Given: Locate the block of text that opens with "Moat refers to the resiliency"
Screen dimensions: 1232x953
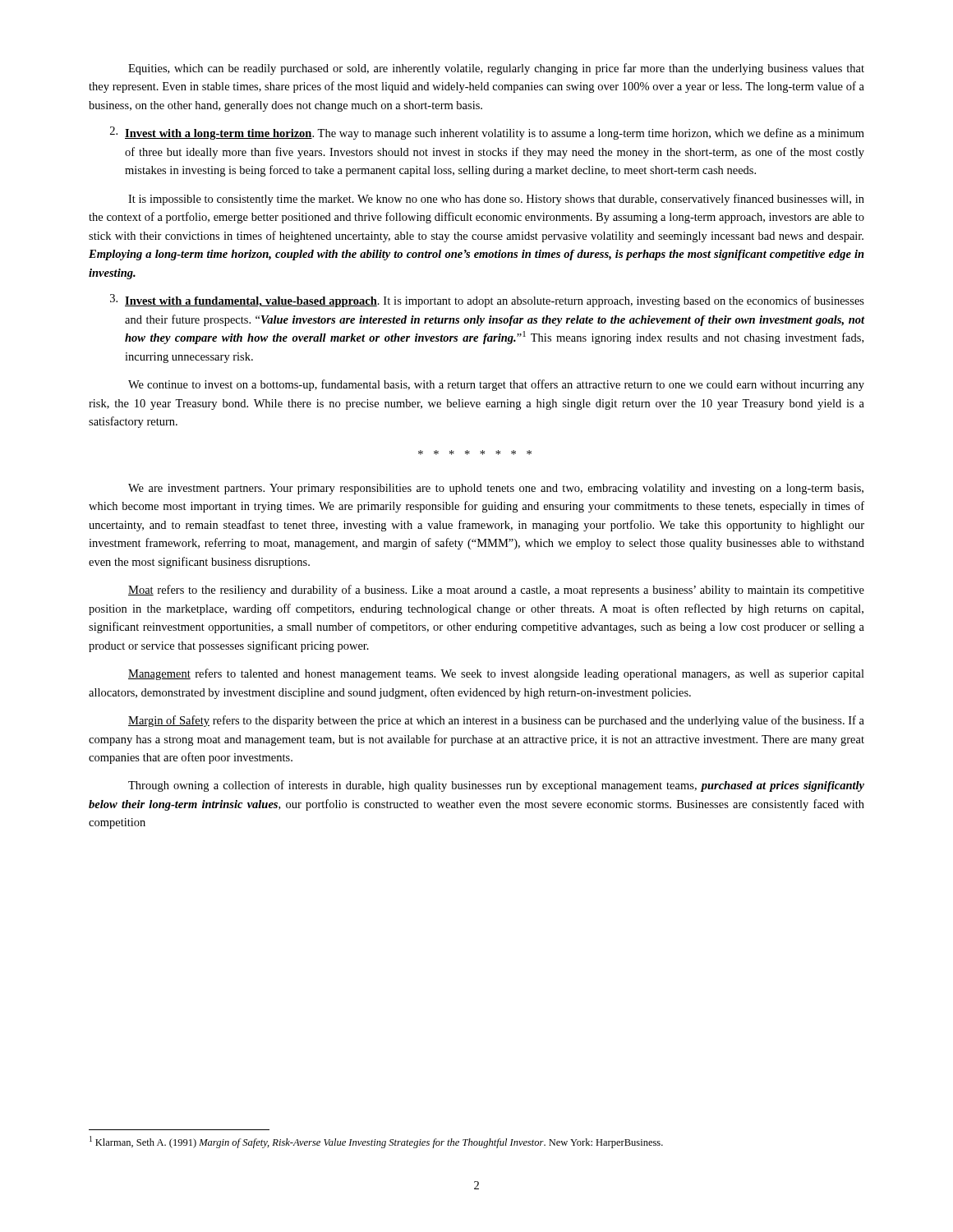Looking at the screenshot, I should [476, 618].
